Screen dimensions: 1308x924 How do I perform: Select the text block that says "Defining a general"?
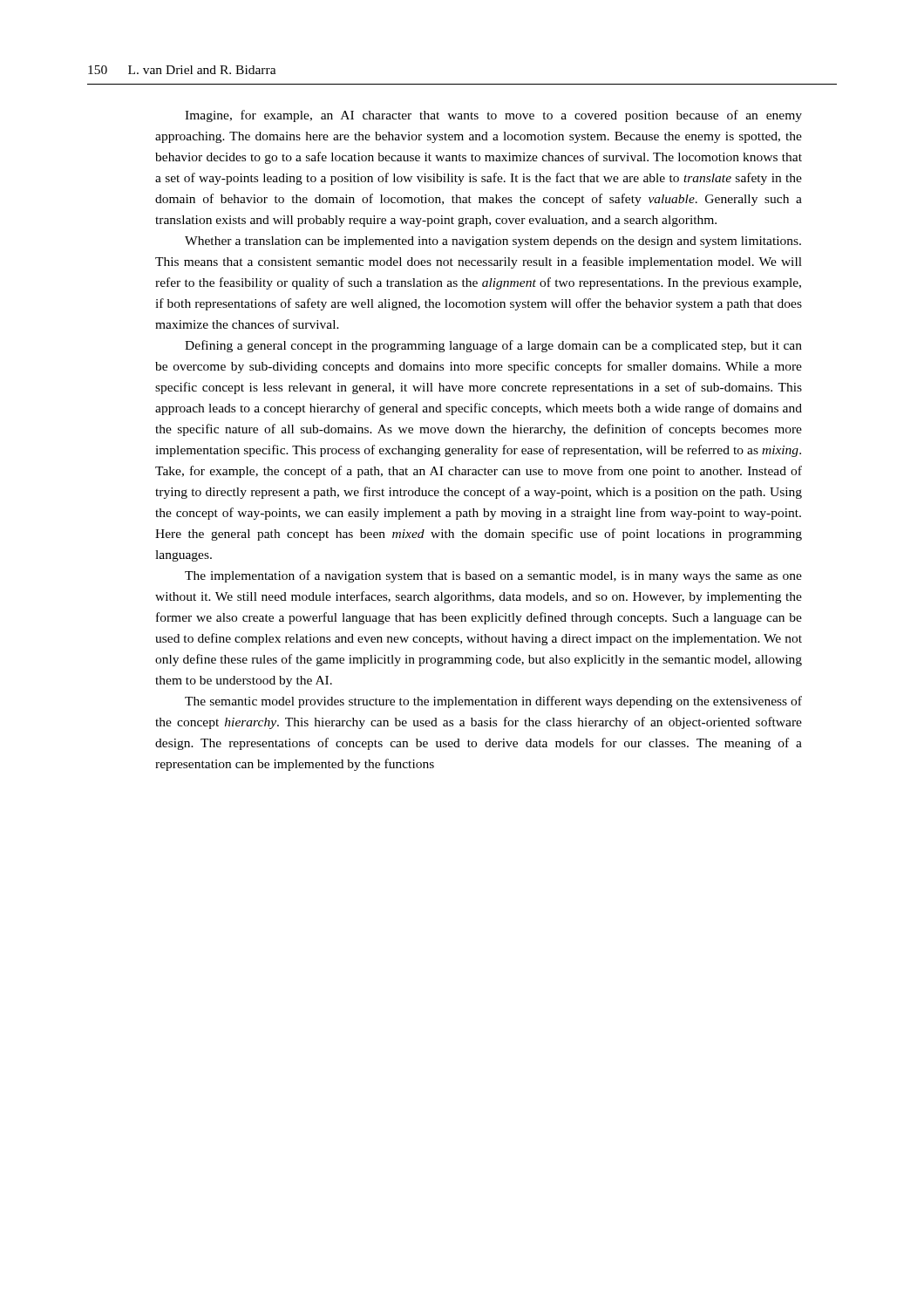(x=479, y=450)
